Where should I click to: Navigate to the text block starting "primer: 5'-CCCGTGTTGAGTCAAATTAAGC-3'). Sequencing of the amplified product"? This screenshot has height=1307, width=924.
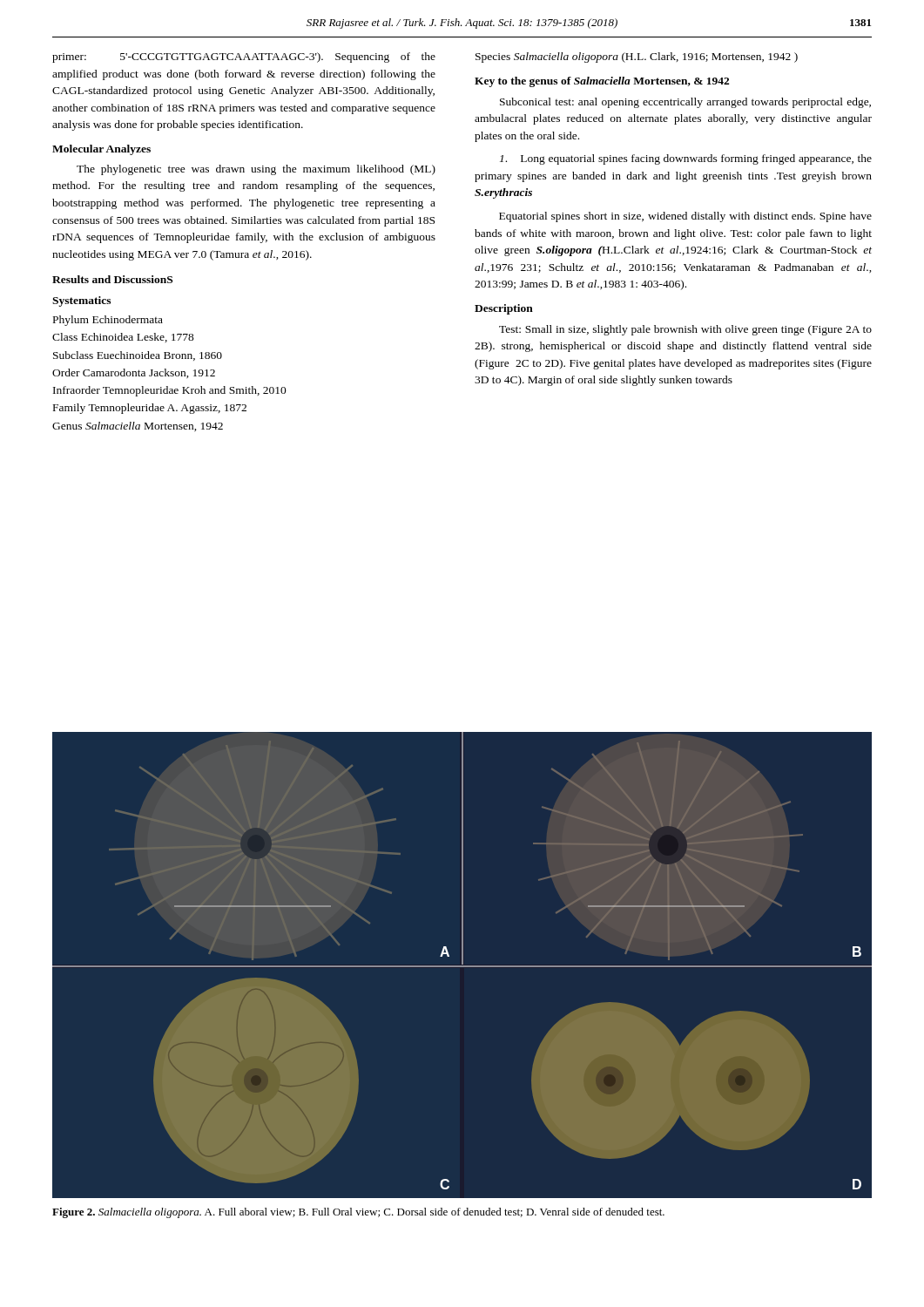click(x=244, y=91)
